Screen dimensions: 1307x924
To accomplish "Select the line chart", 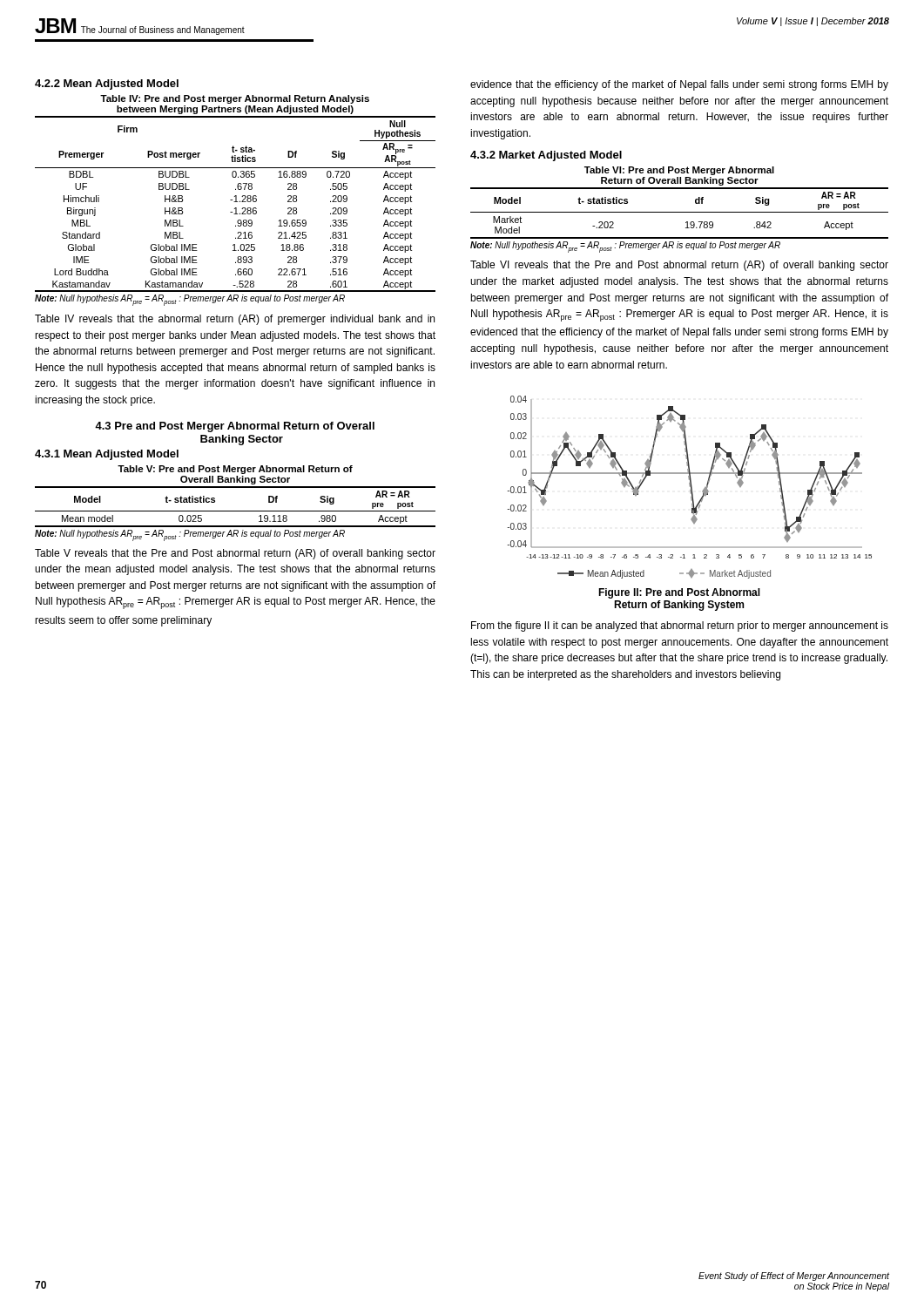I will [679, 483].
